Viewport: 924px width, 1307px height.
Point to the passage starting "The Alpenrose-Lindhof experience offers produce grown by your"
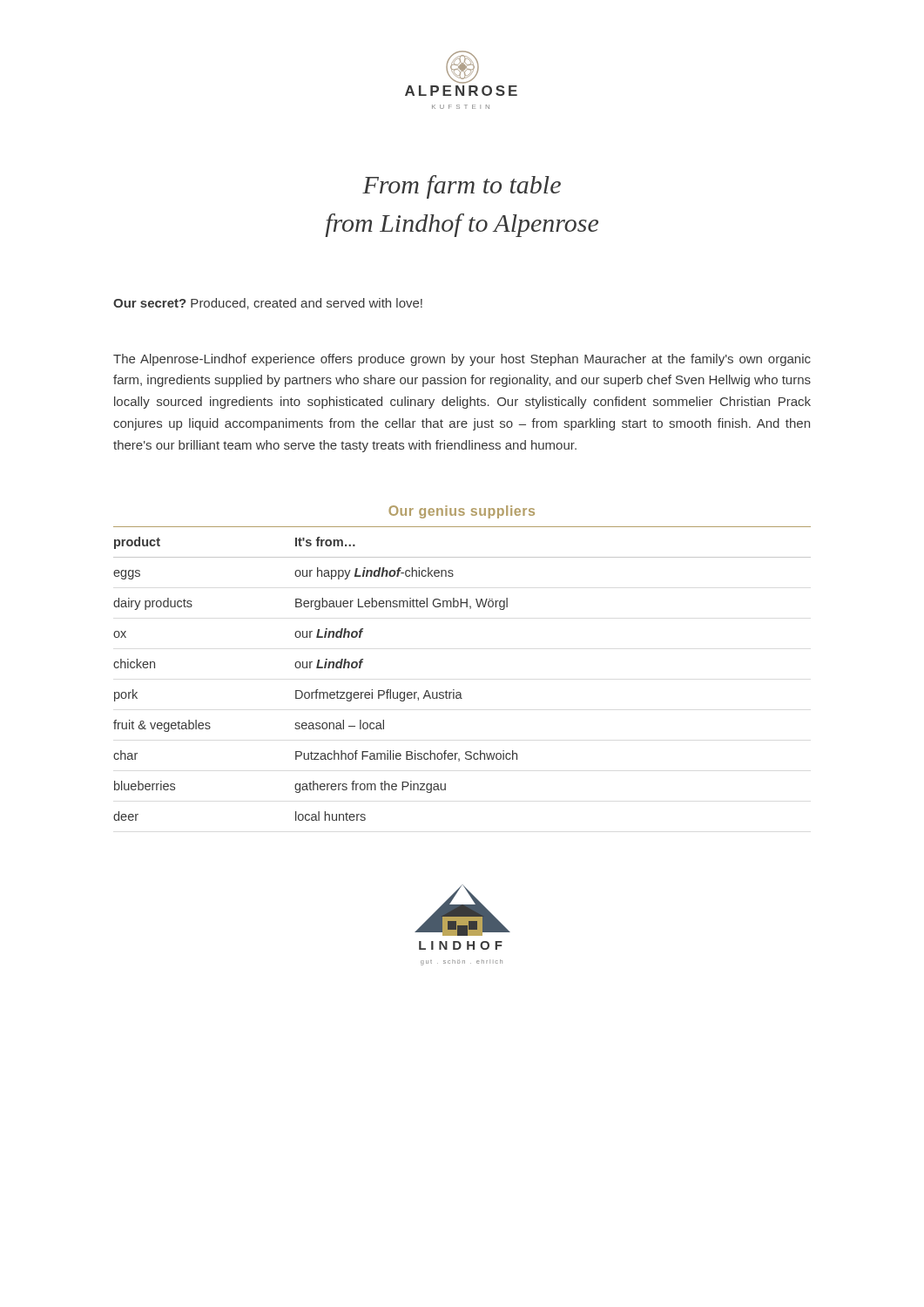tap(462, 401)
